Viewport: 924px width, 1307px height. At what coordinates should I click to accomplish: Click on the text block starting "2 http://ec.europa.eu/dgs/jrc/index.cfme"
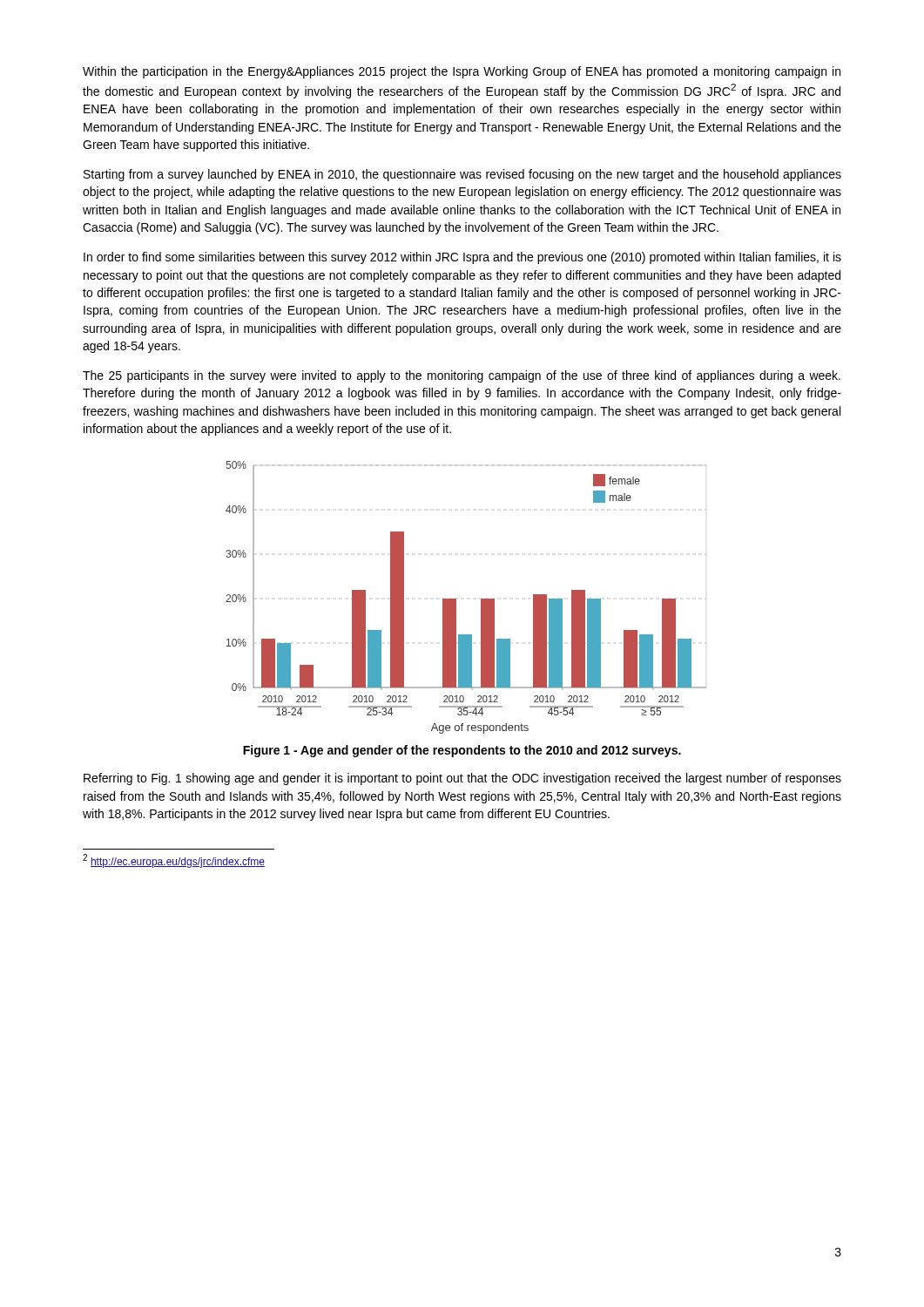click(x=174, y=861)
